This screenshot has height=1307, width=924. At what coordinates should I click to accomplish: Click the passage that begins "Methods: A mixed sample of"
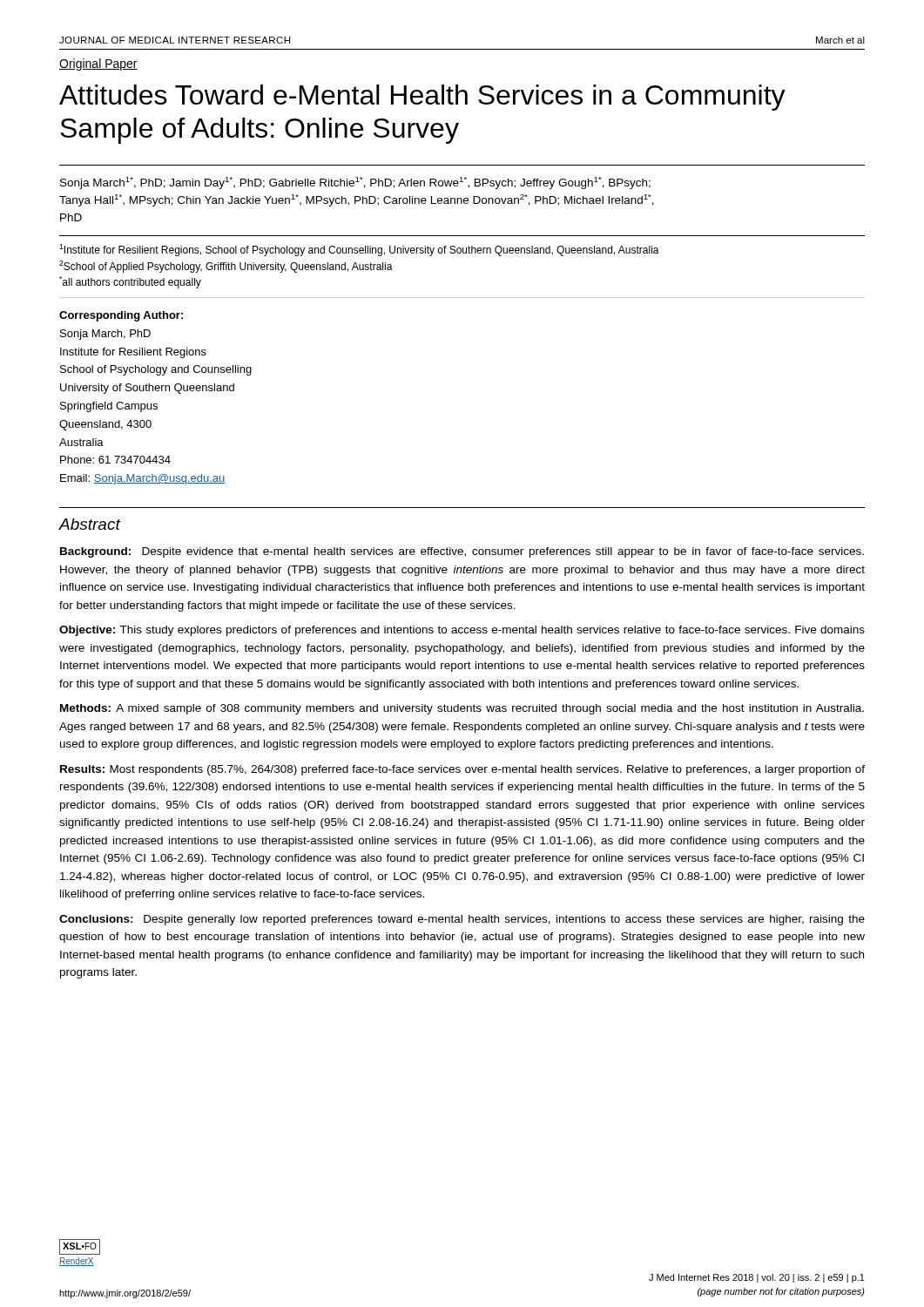(462, 726)
